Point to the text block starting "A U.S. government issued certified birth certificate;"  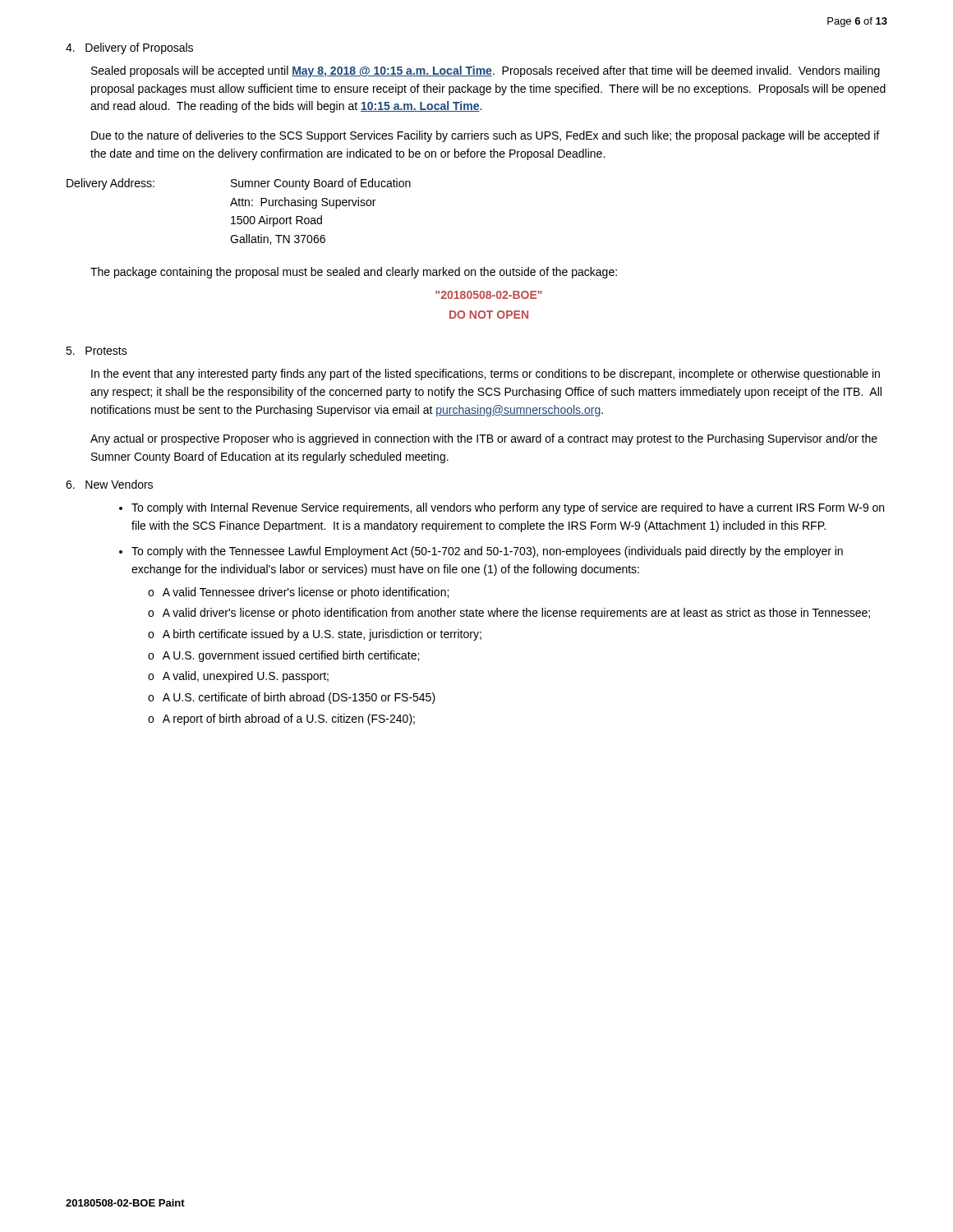tap(291, 656)
